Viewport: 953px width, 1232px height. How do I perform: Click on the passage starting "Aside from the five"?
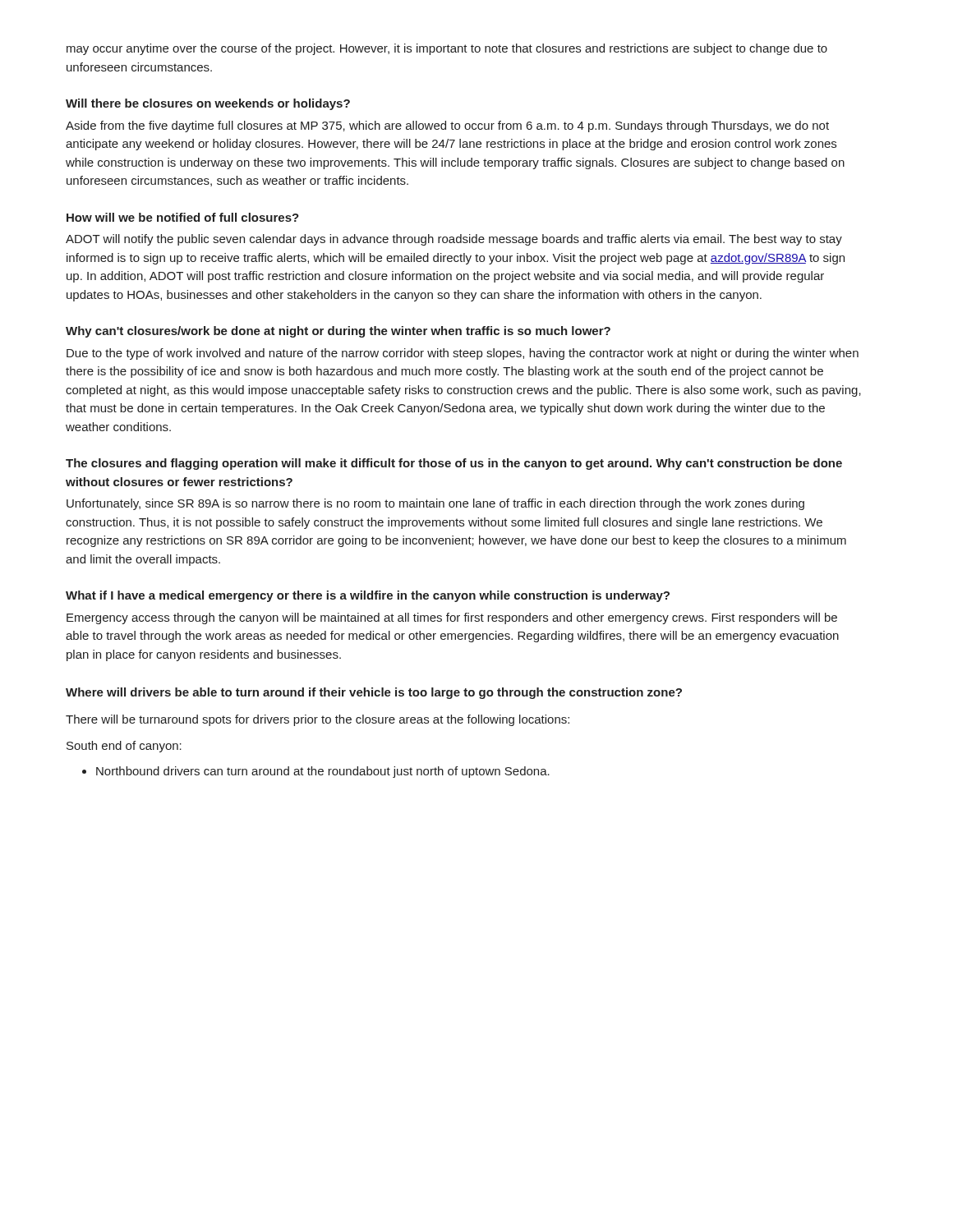pyautogui.click(x=455, y=153)
